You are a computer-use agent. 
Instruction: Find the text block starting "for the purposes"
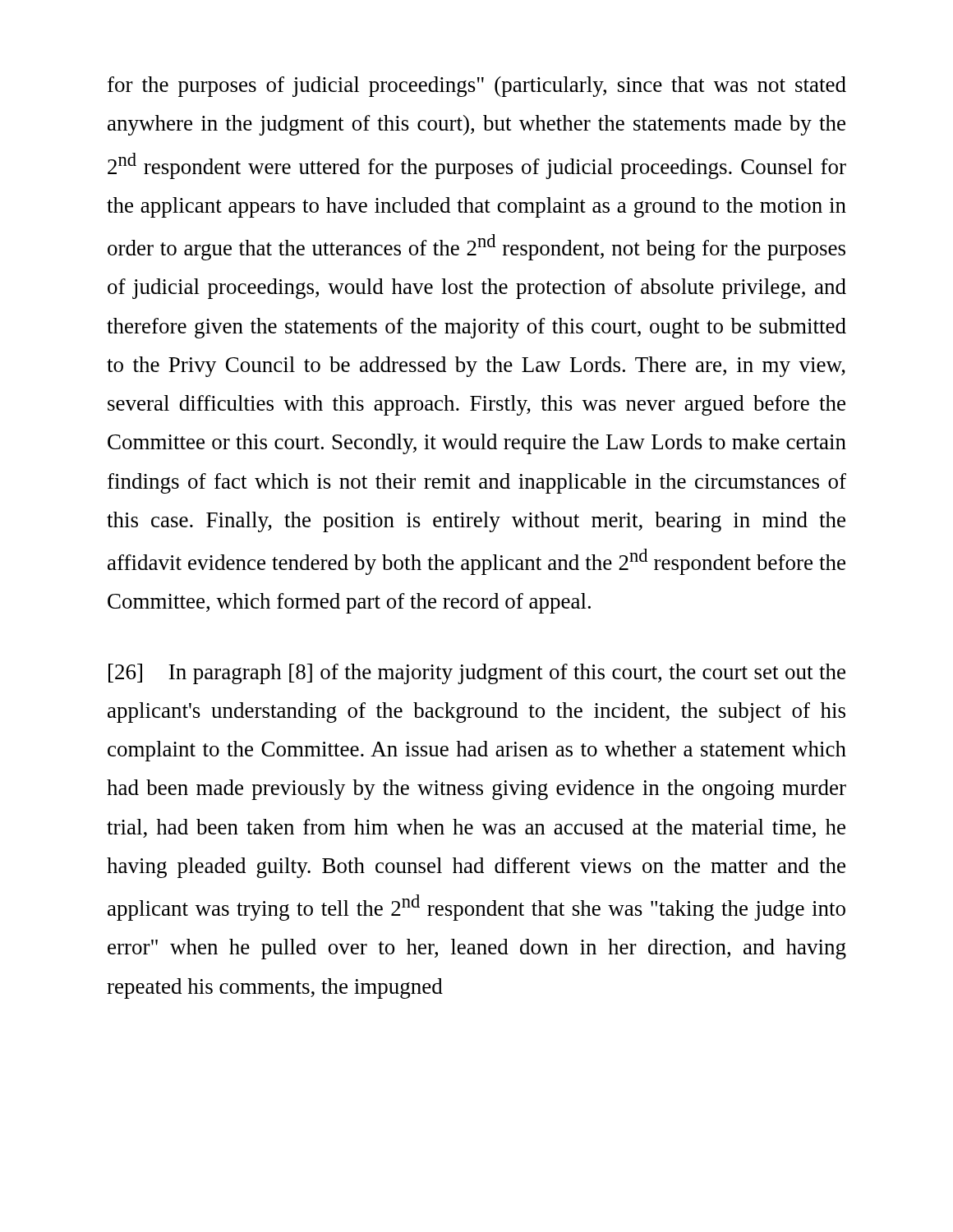pos(476,343)
